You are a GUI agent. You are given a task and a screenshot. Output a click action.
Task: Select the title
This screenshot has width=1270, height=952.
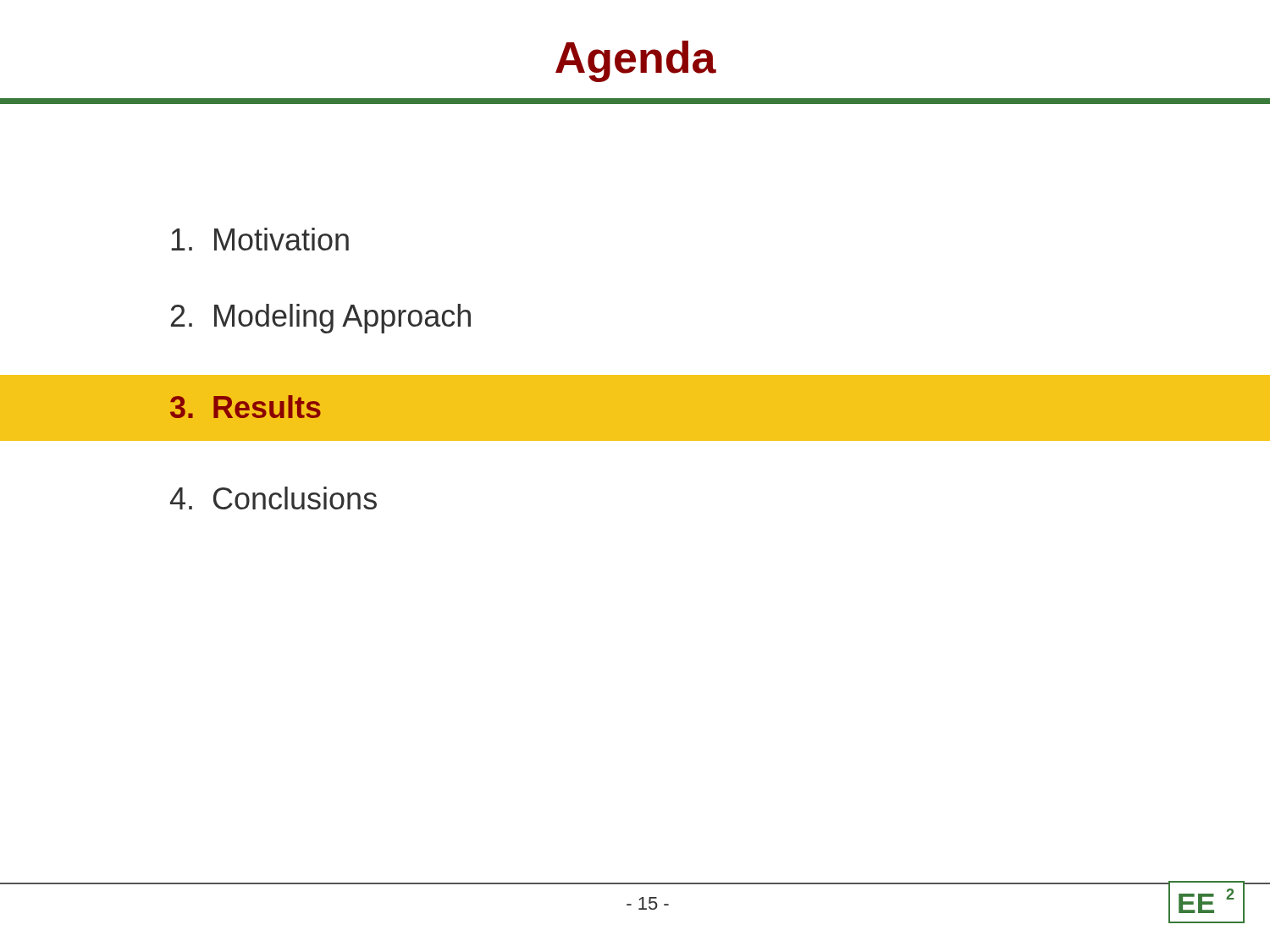point(635,58)
